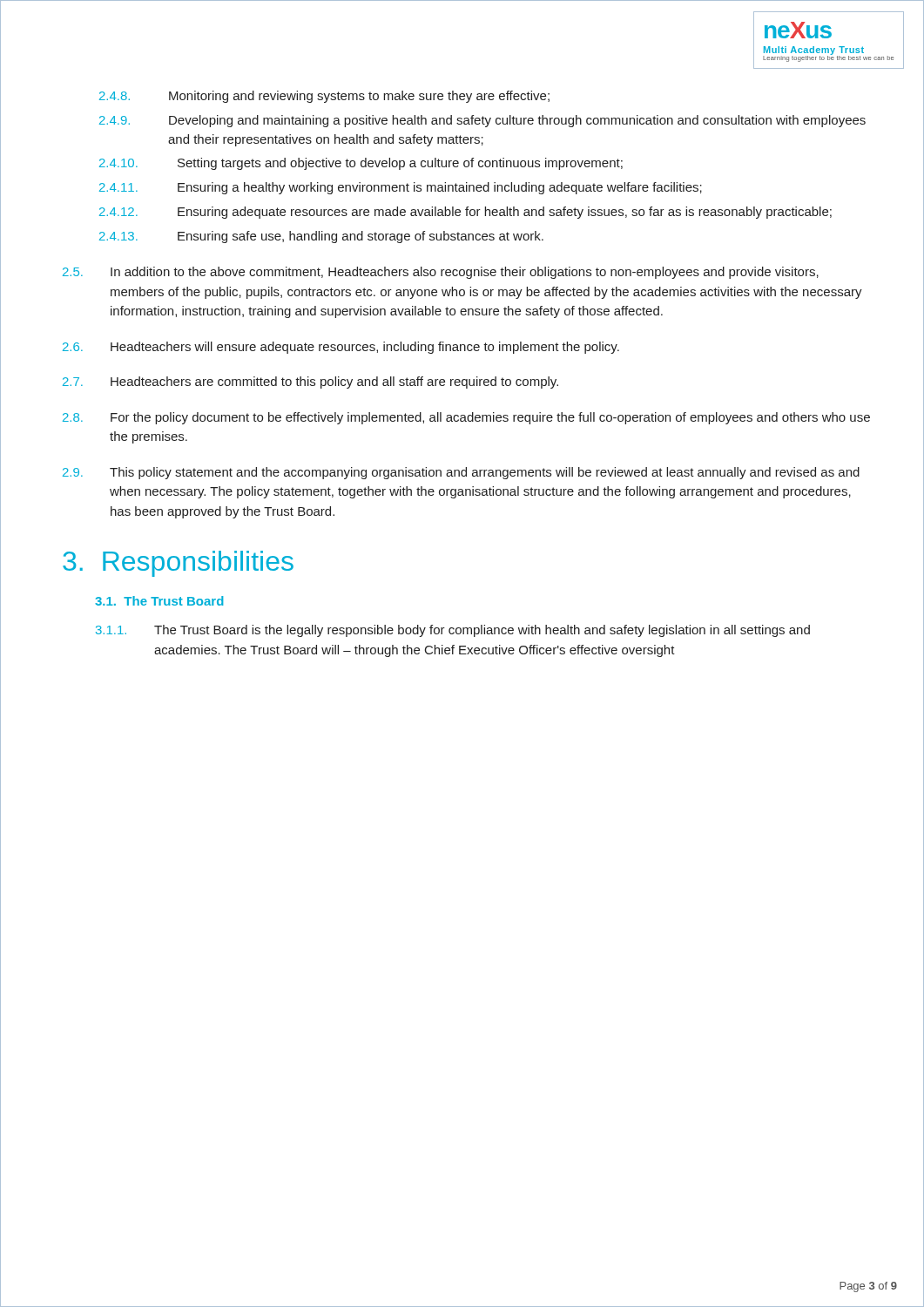Find the block on this page that starts "2.4.10. Setting targets and"
This screenshot has width=924, height=1307.
(x=487, y=163)
